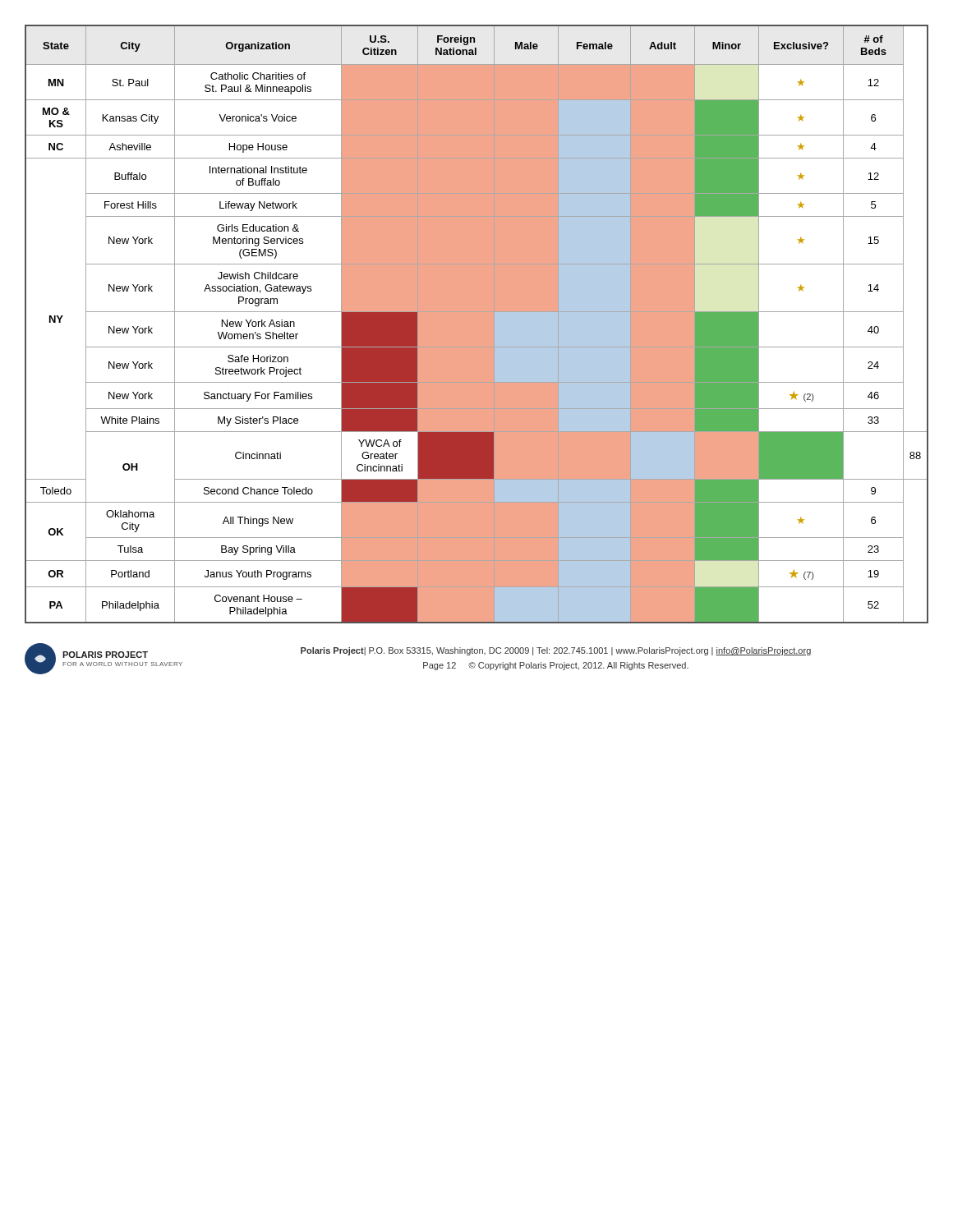This screenshot has height=1232, width=953.
Task: Select the table that reads "Oklahoma City"
Action: click(476, 324)
